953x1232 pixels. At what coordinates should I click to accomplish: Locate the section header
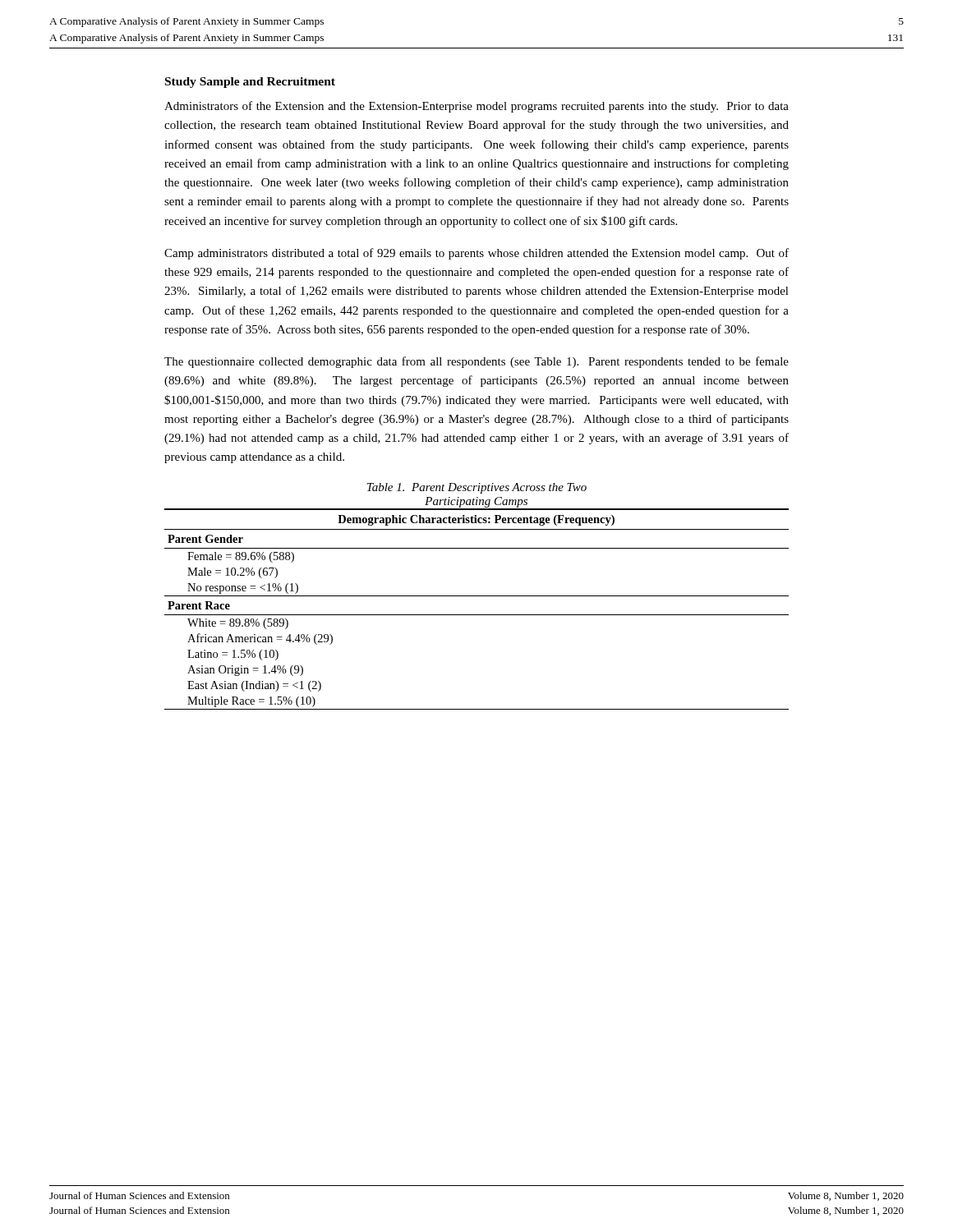click(x=250, y=81)
